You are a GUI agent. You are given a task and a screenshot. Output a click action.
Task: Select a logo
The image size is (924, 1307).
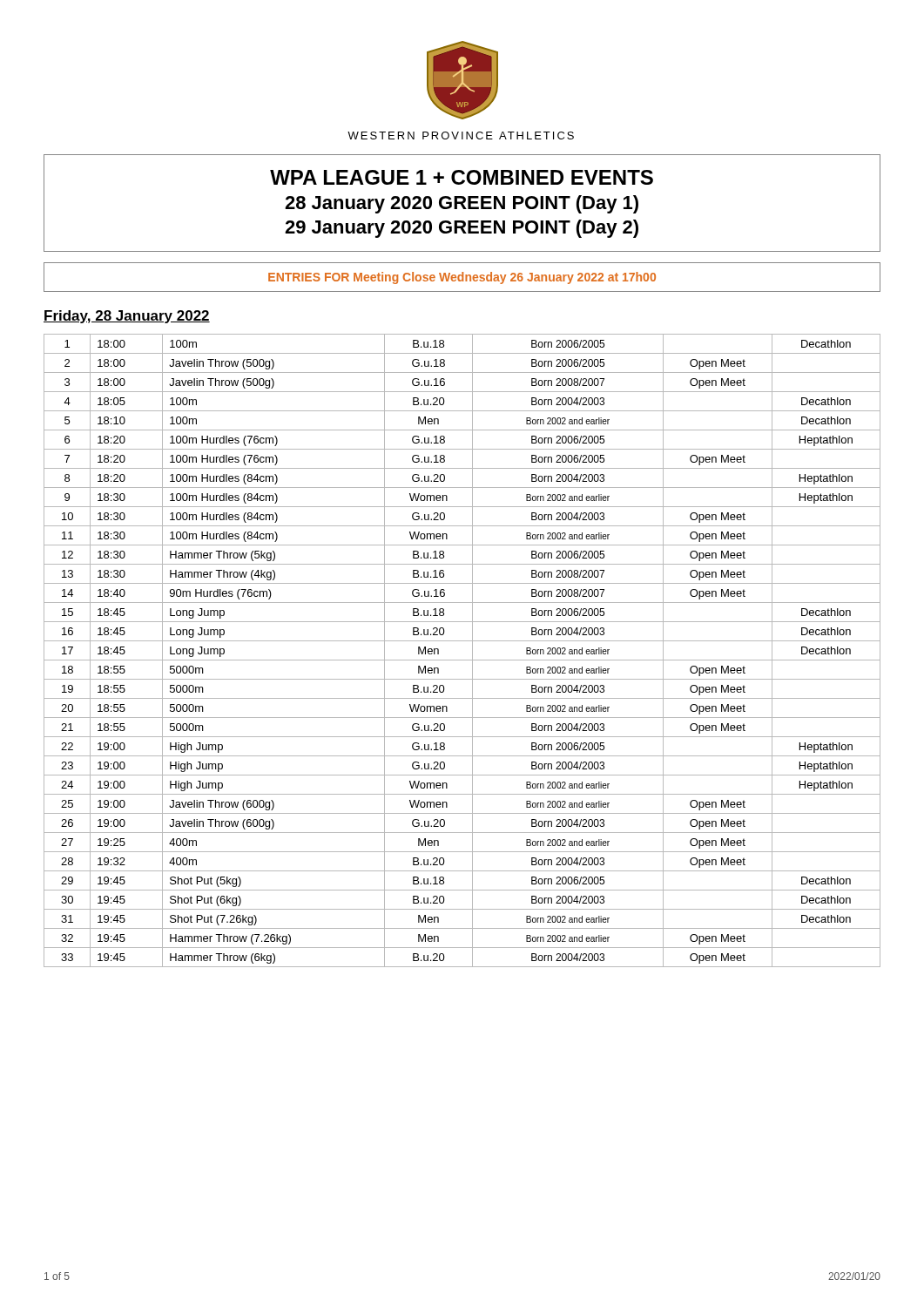[x=462, y=80]
